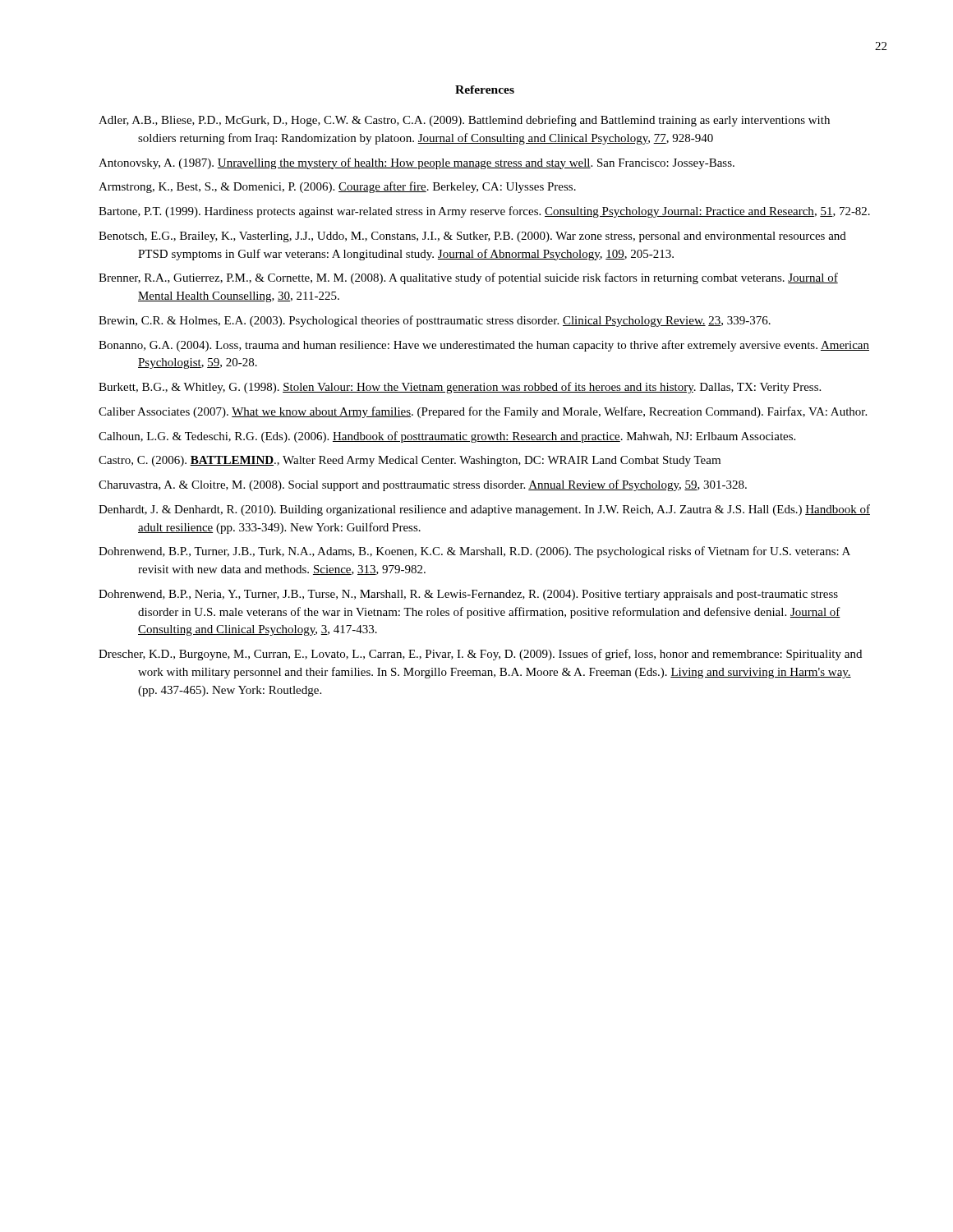Find the list item with the text "Brenner, R.A., Gutierrez,"

click(x=468, y=287)
